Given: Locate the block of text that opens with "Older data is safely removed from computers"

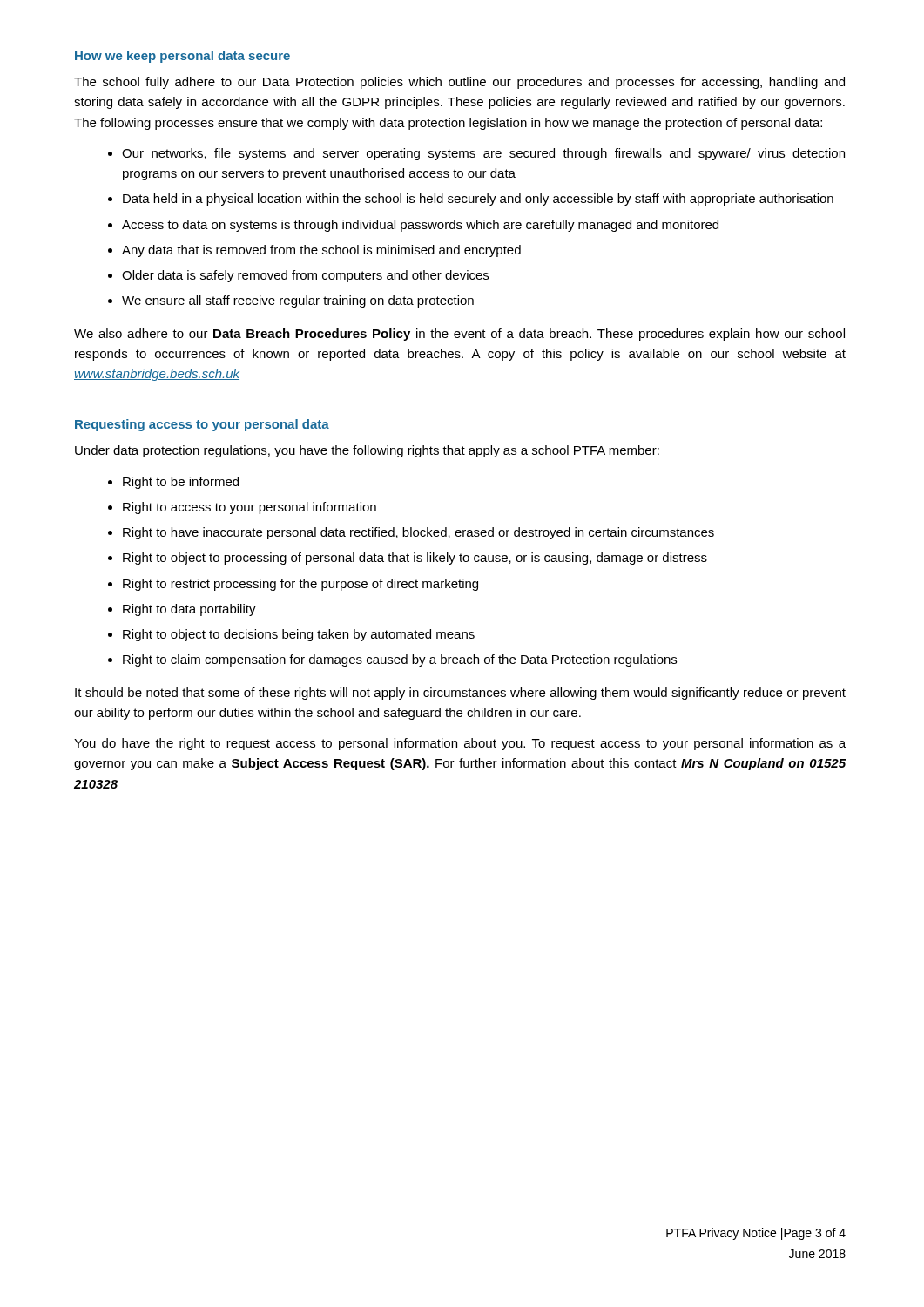Looking at the screenshot, I should click(x=306, y=275).
